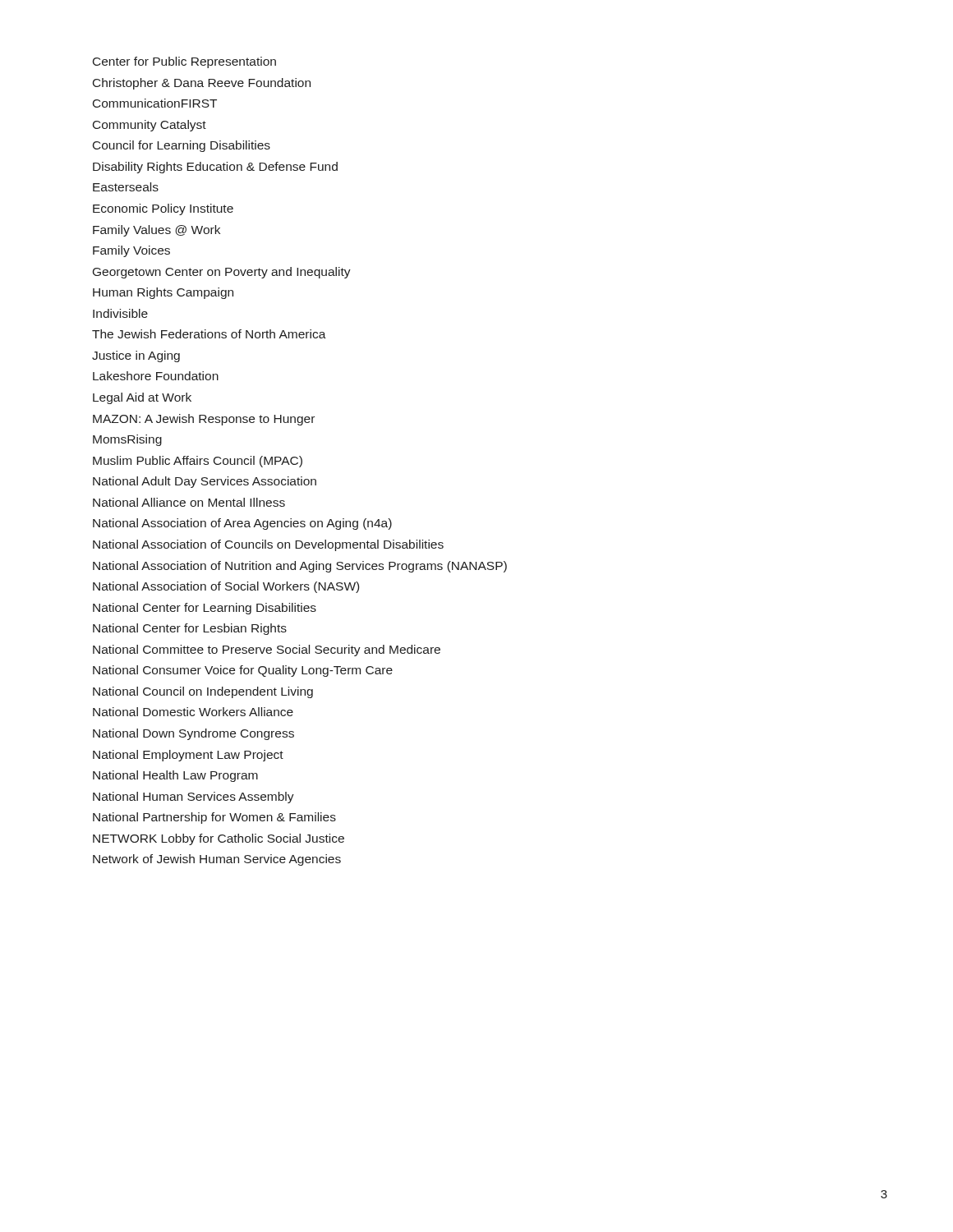Click on the text starting "NETWORK Lobby for Catholic Social"
Screen dimensions: 1232x953
pyautogui.click(x=218, y=838)
